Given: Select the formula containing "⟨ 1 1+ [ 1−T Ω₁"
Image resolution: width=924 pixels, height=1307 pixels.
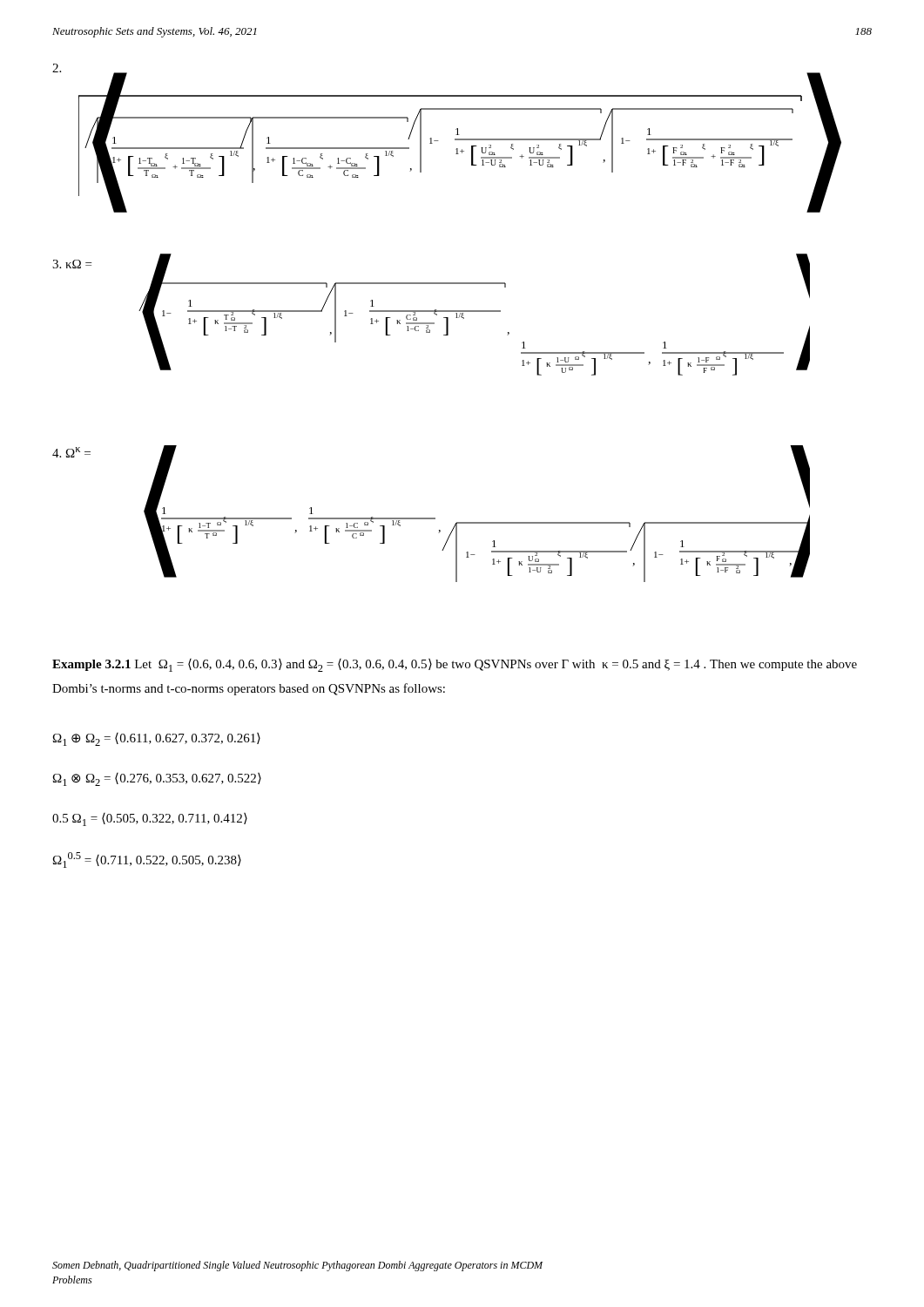Looking at the screenshot, I should click(475, 163).
